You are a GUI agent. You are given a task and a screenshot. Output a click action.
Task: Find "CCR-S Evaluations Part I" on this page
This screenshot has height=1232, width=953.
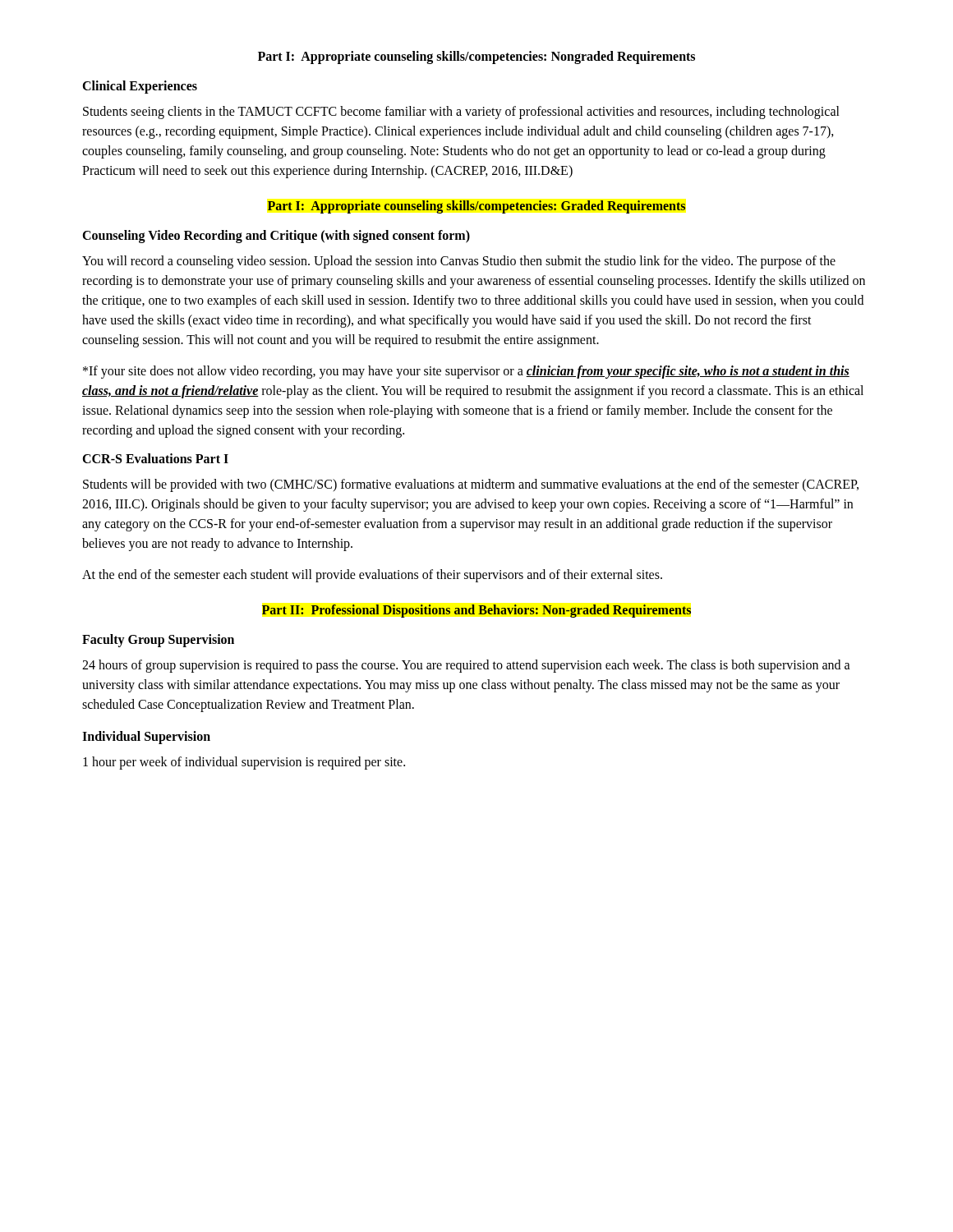[x=155, y=459]
